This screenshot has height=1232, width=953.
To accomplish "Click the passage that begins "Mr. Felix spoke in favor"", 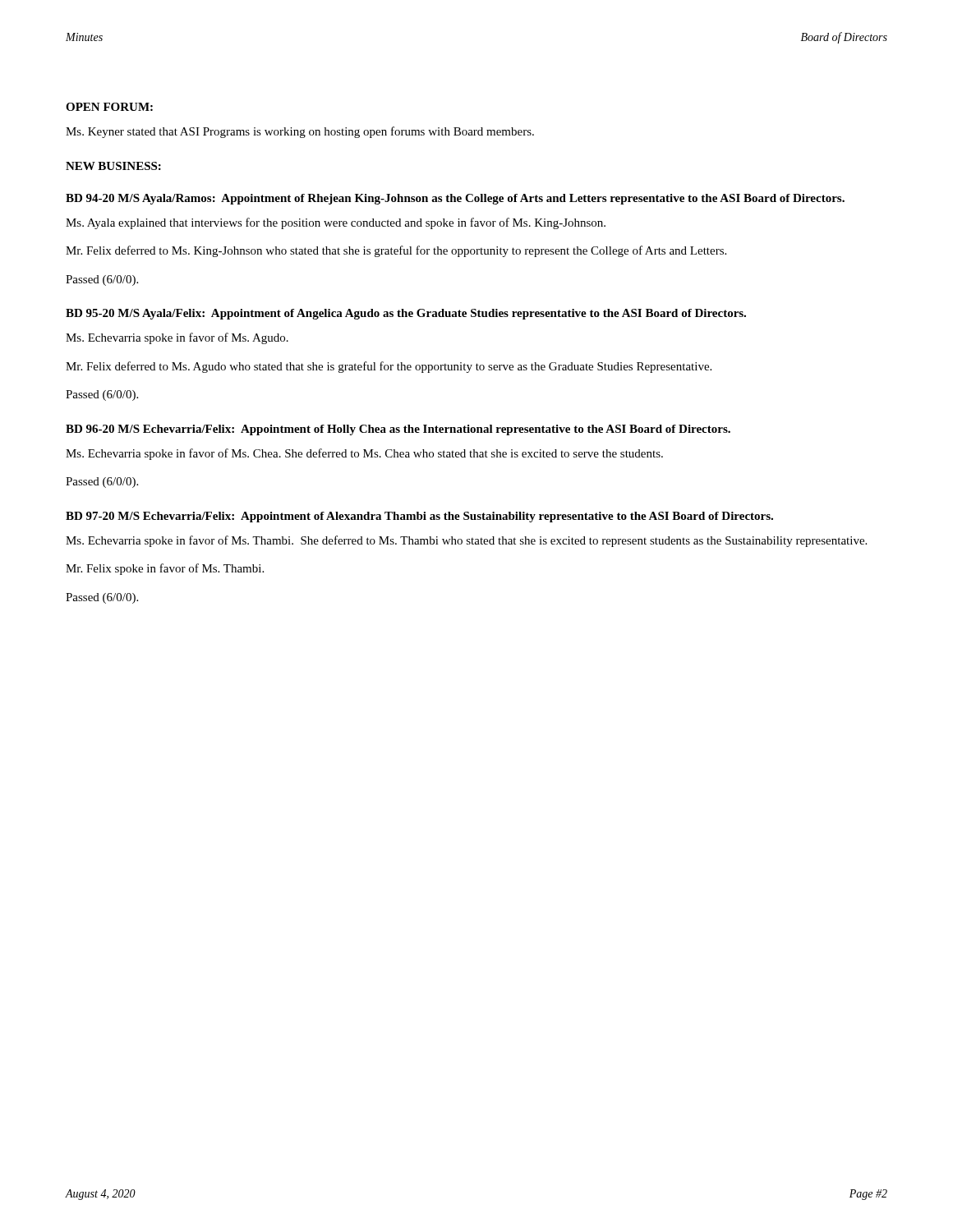I will pos(165,568).
